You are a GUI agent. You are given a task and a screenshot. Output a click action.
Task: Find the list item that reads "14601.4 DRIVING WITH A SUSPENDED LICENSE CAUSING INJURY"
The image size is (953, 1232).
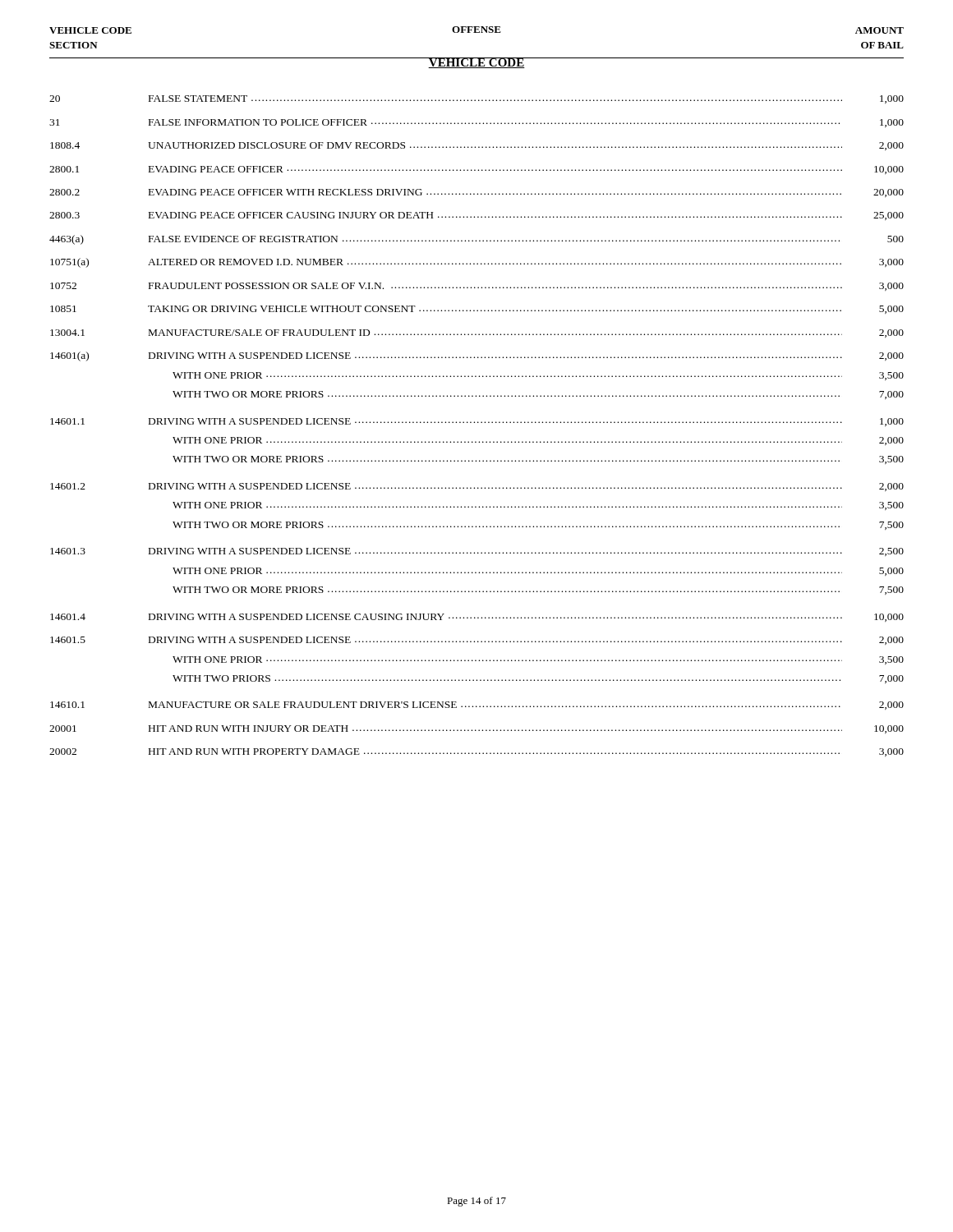coord(476,616)
